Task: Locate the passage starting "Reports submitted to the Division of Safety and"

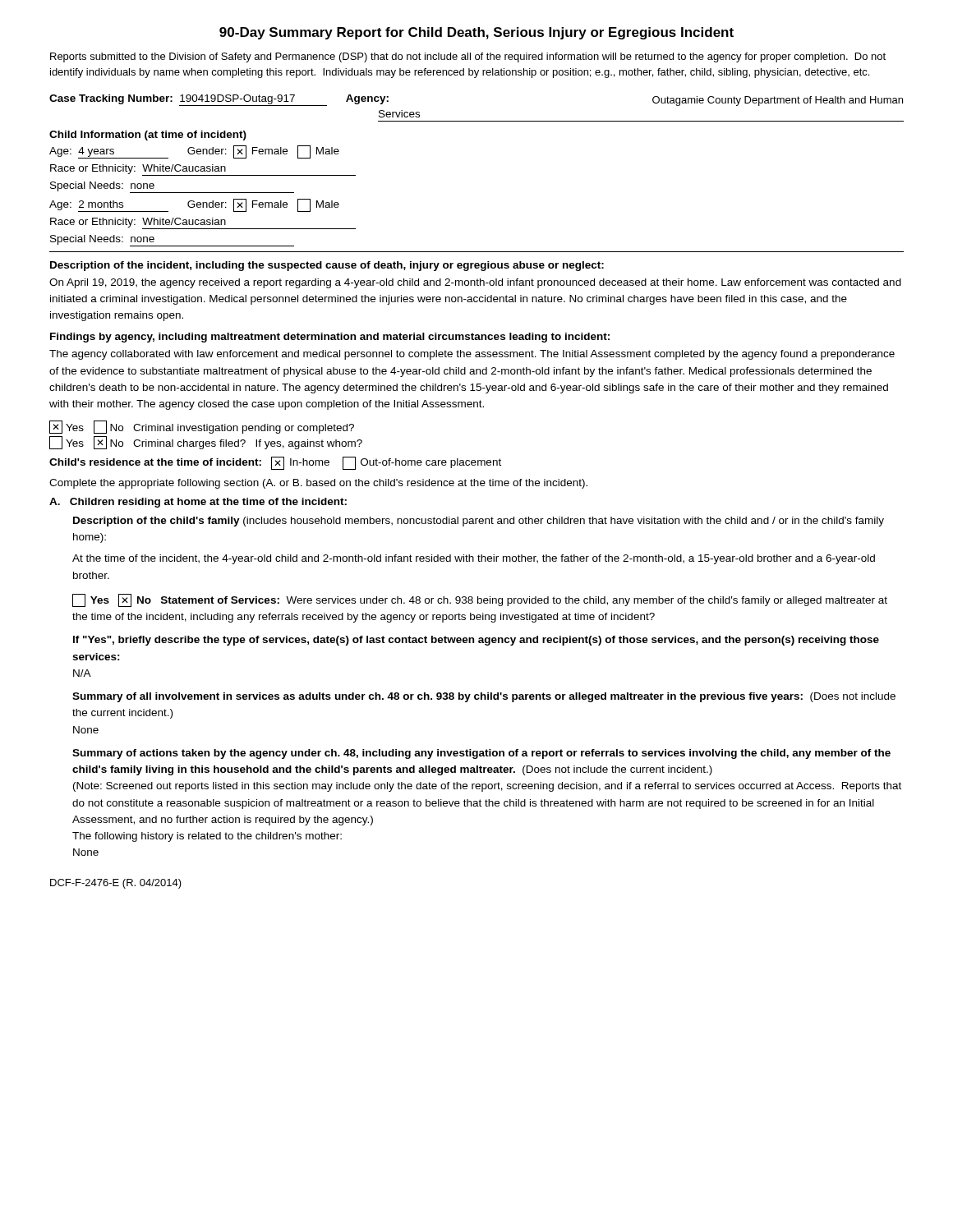Action: coord(468,64)
